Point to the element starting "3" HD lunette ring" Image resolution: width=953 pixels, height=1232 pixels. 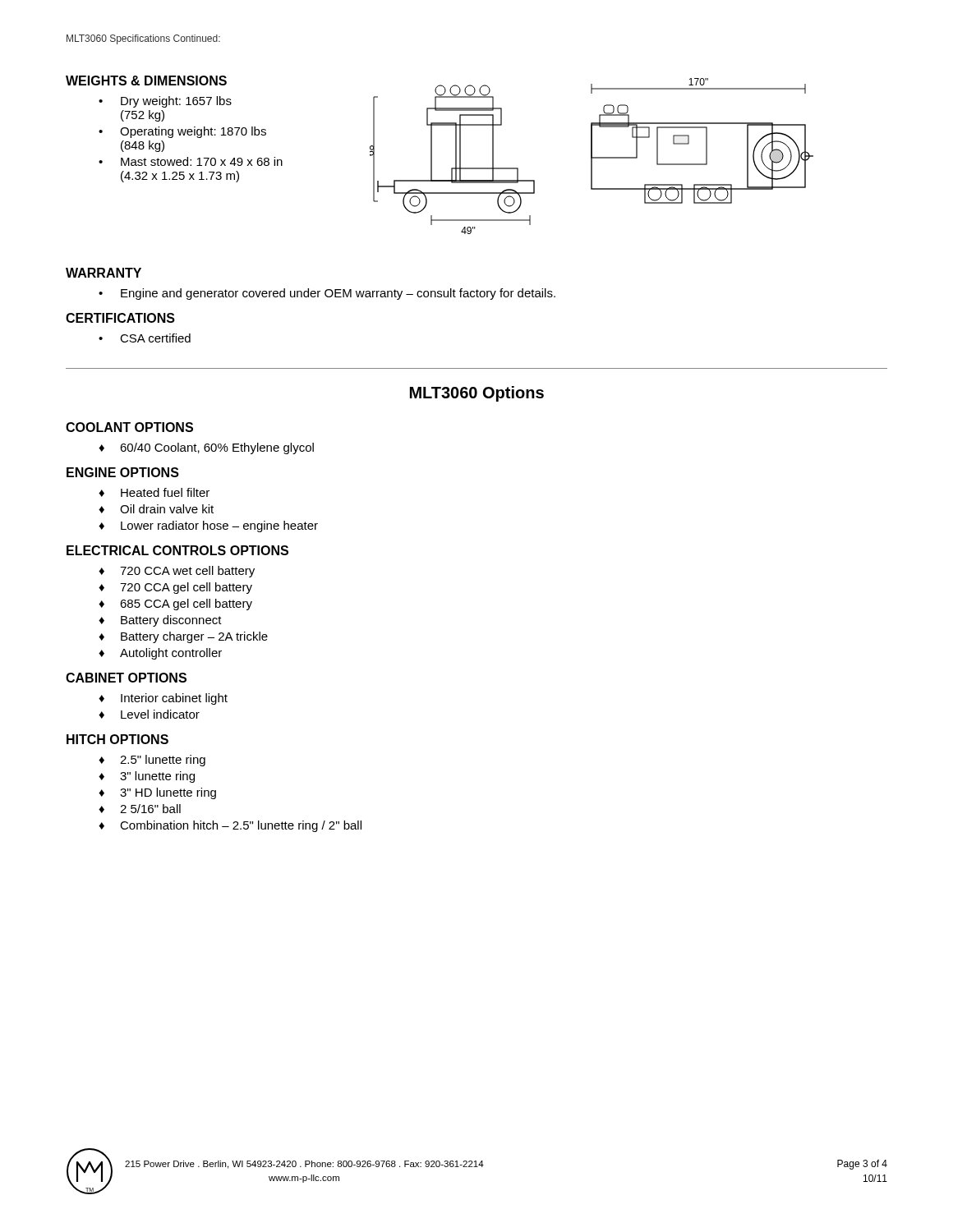[158, 792]
